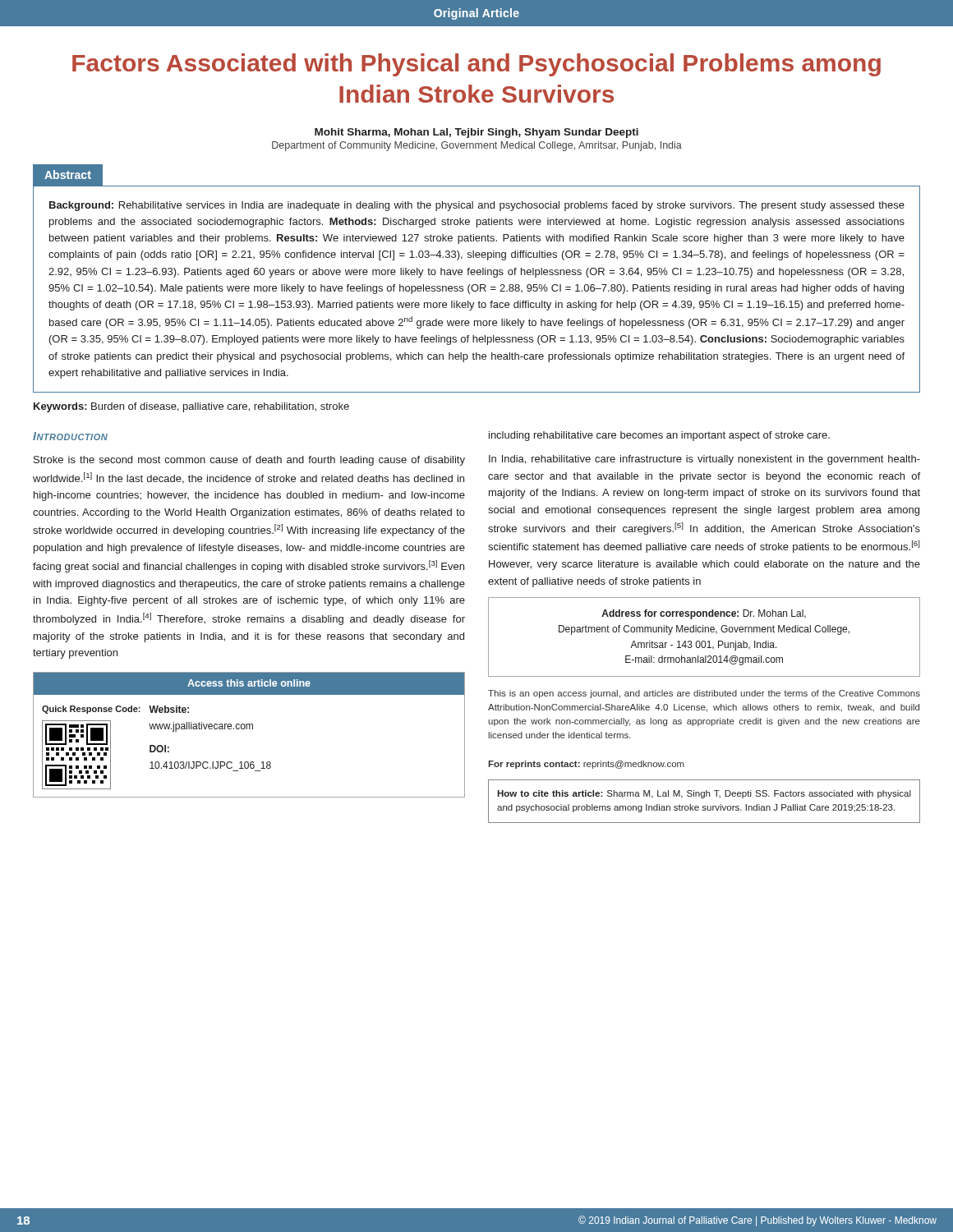
Task: Where is the passage that starts "This is an open access journal, and"?
Action: [x=704, y=728]
